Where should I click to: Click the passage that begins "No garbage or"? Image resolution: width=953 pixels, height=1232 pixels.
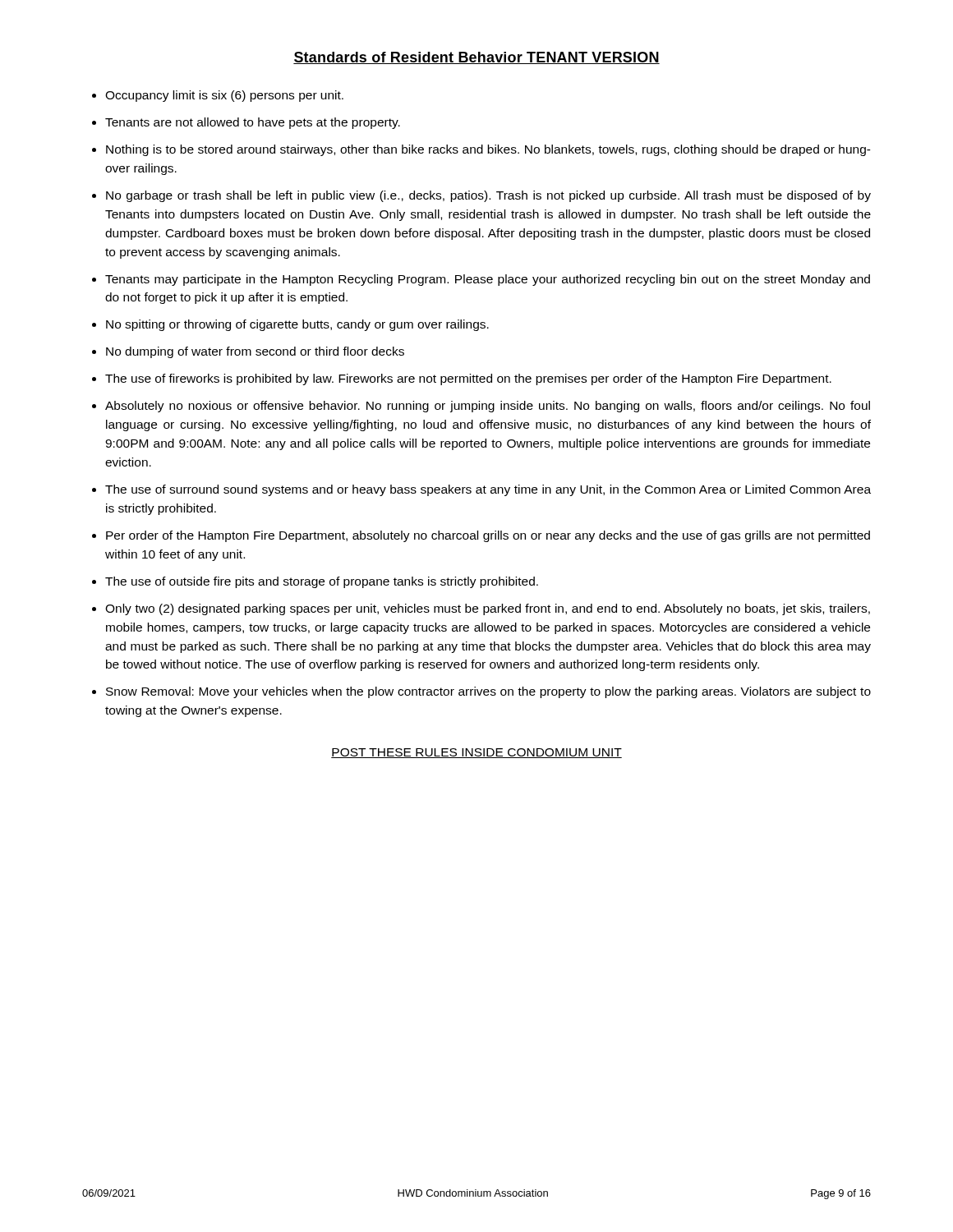coord(488,223)
